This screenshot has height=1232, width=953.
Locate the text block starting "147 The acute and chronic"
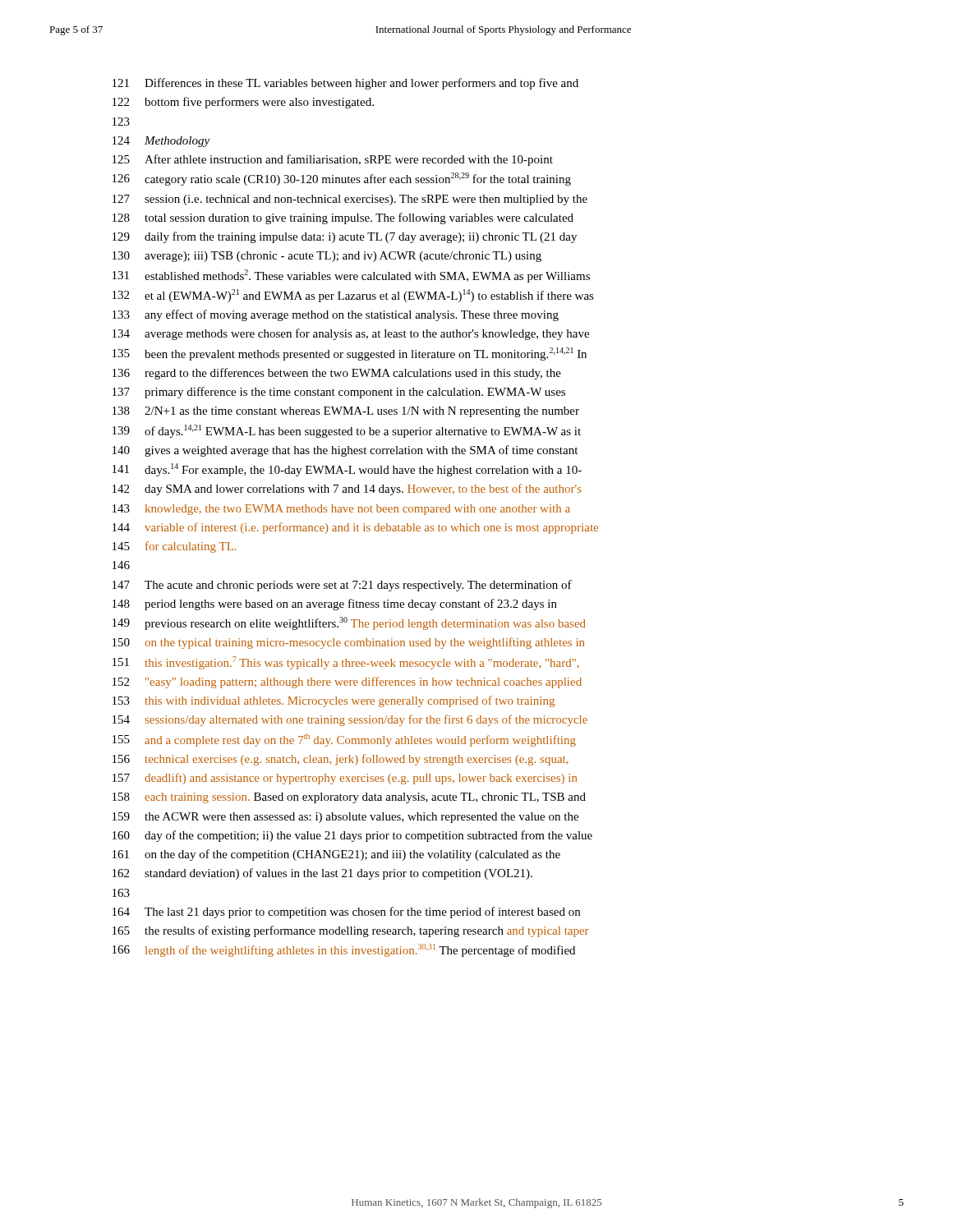tap(485, 585)
